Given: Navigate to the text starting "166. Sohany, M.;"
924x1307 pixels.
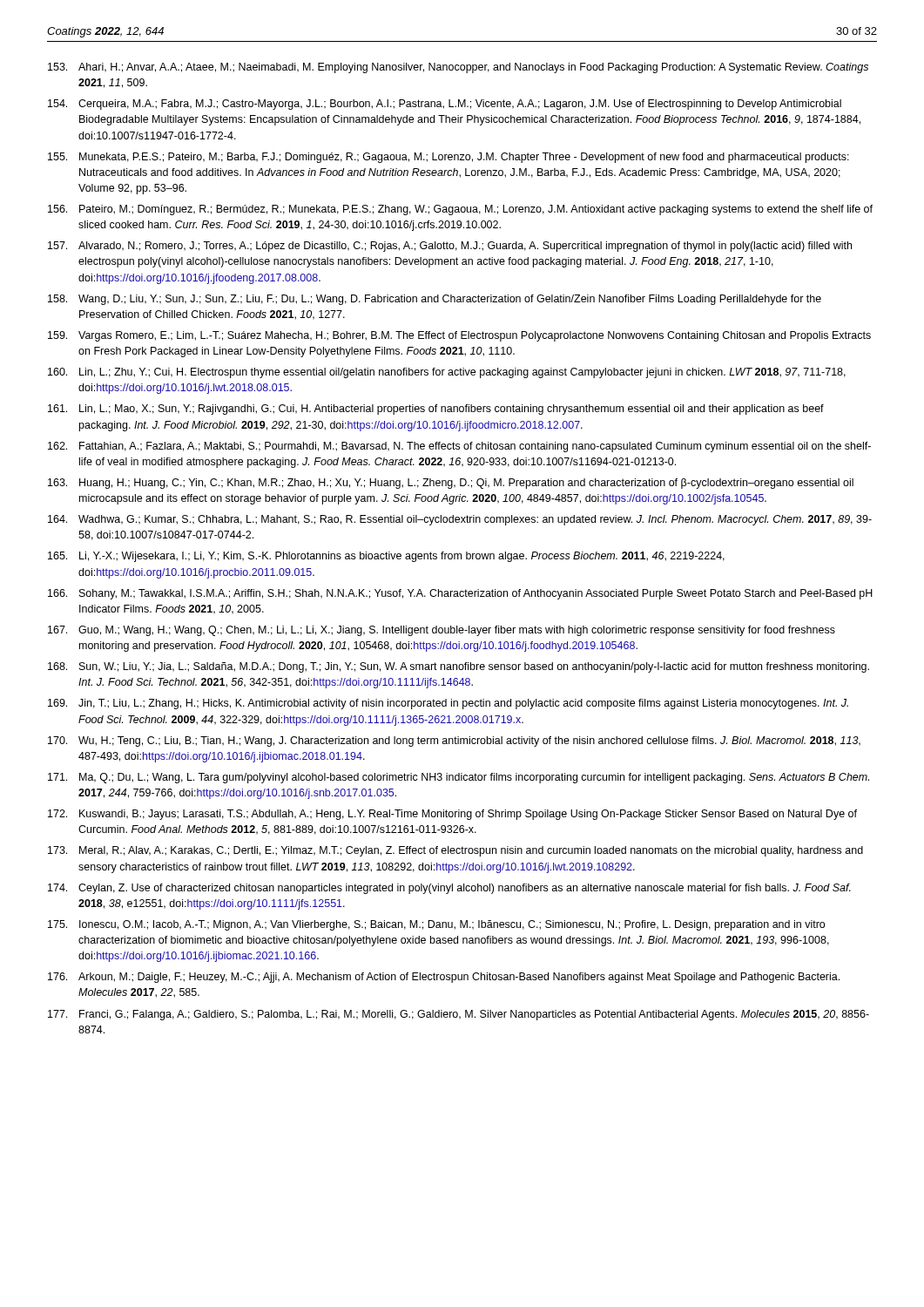Looking at the screenshot, I should click(x=462, y=601).
